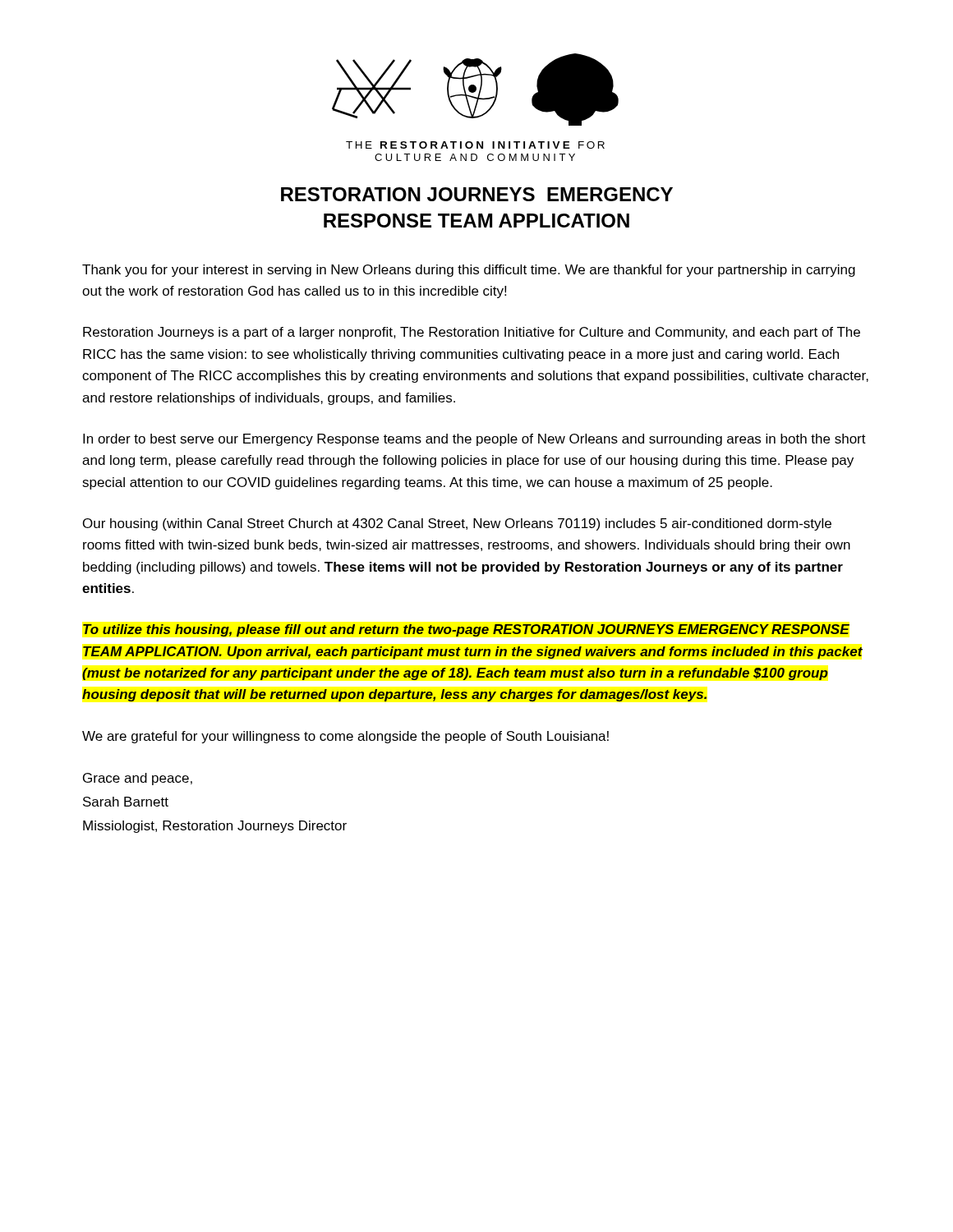The height and width of the screenshot is (1232, 953).
Task: Select the title containing "RESTORATION JOURNEYS EMERGENCYRESPONSE TEAM APPLICATION"
Action: [x=476, y=208]
